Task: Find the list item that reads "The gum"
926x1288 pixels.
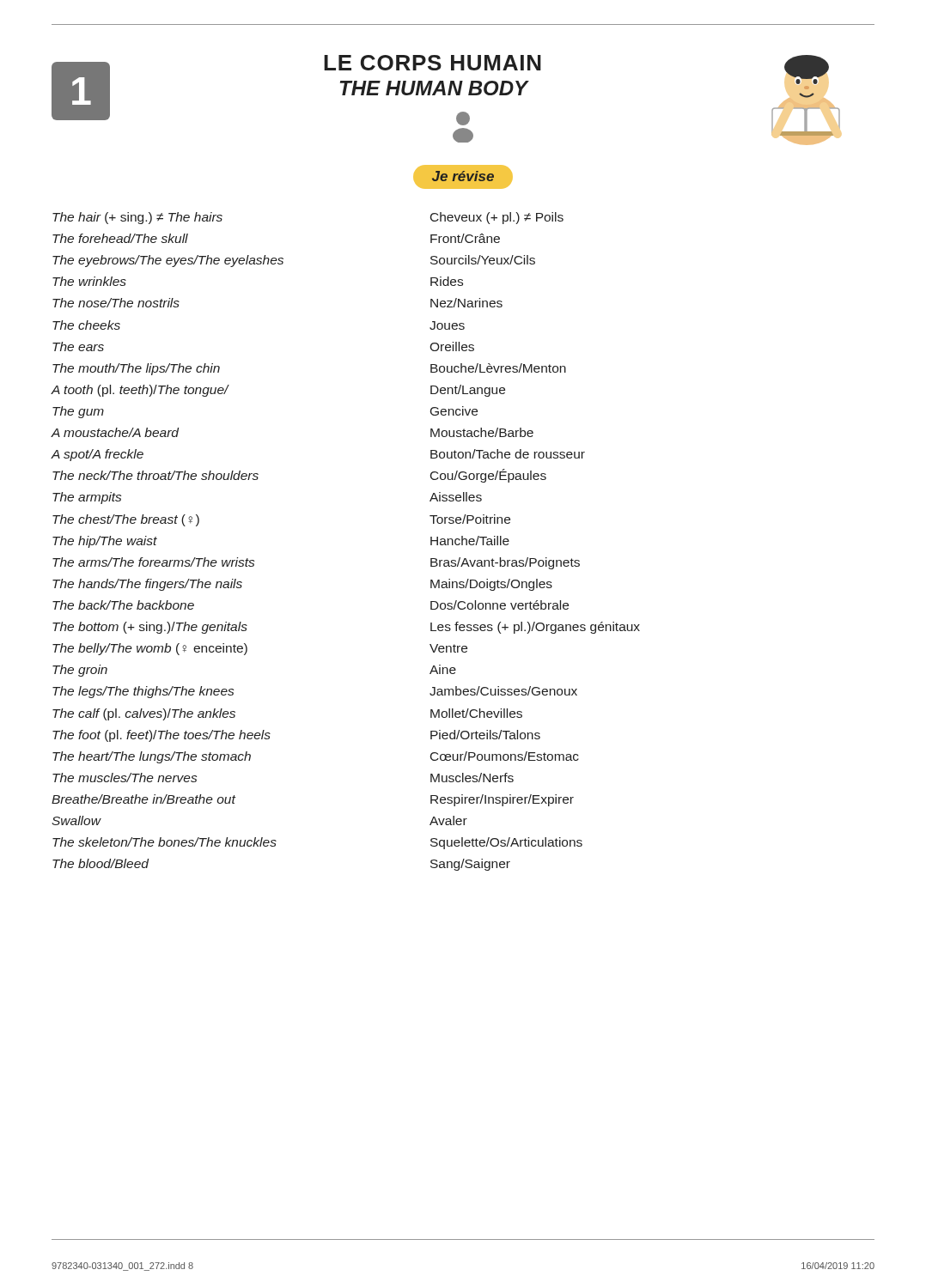Action: 78,411
